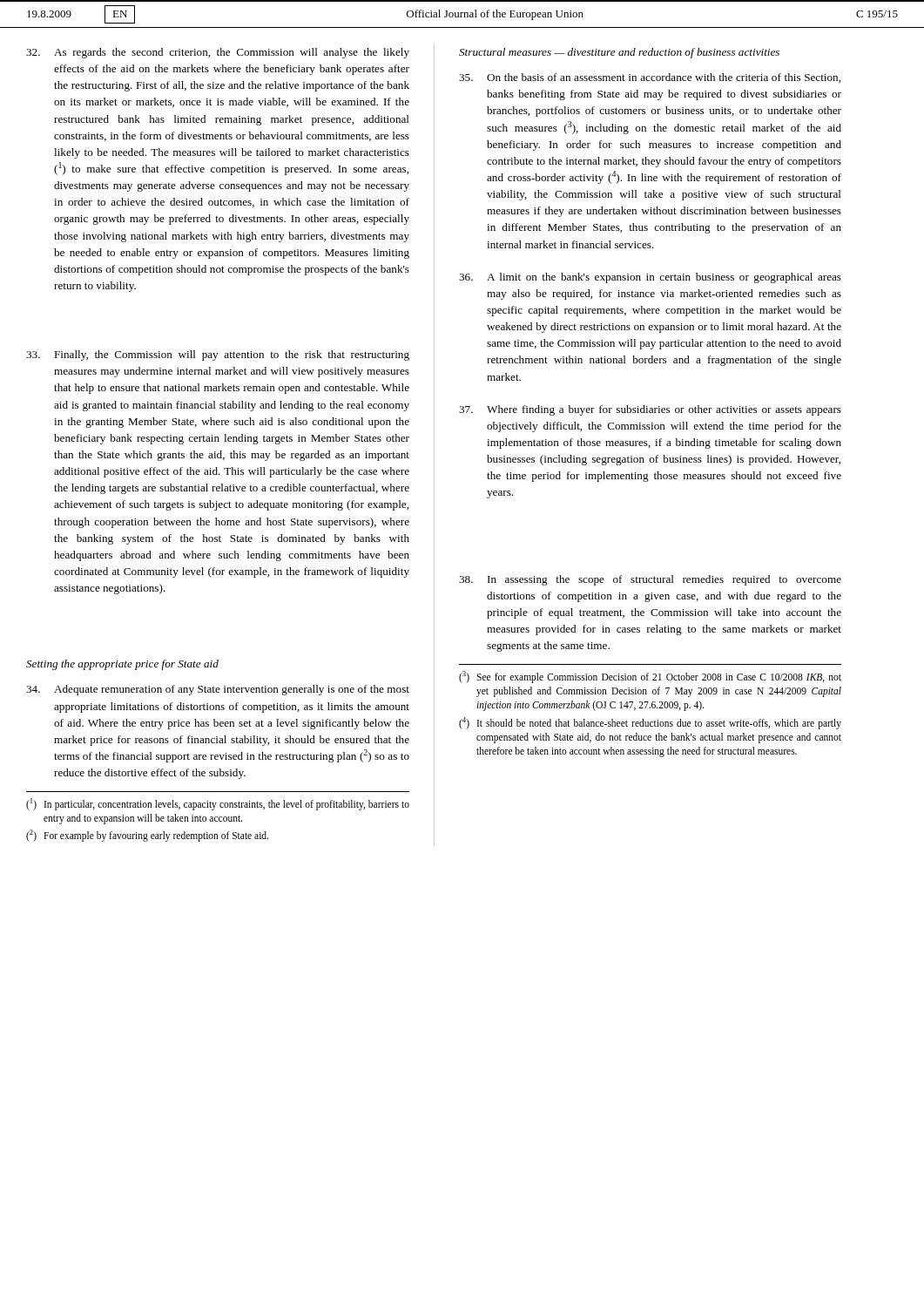
Task: Click on the passage starting "Setting the appropriate price for State aid"
Action: (122, 664)
